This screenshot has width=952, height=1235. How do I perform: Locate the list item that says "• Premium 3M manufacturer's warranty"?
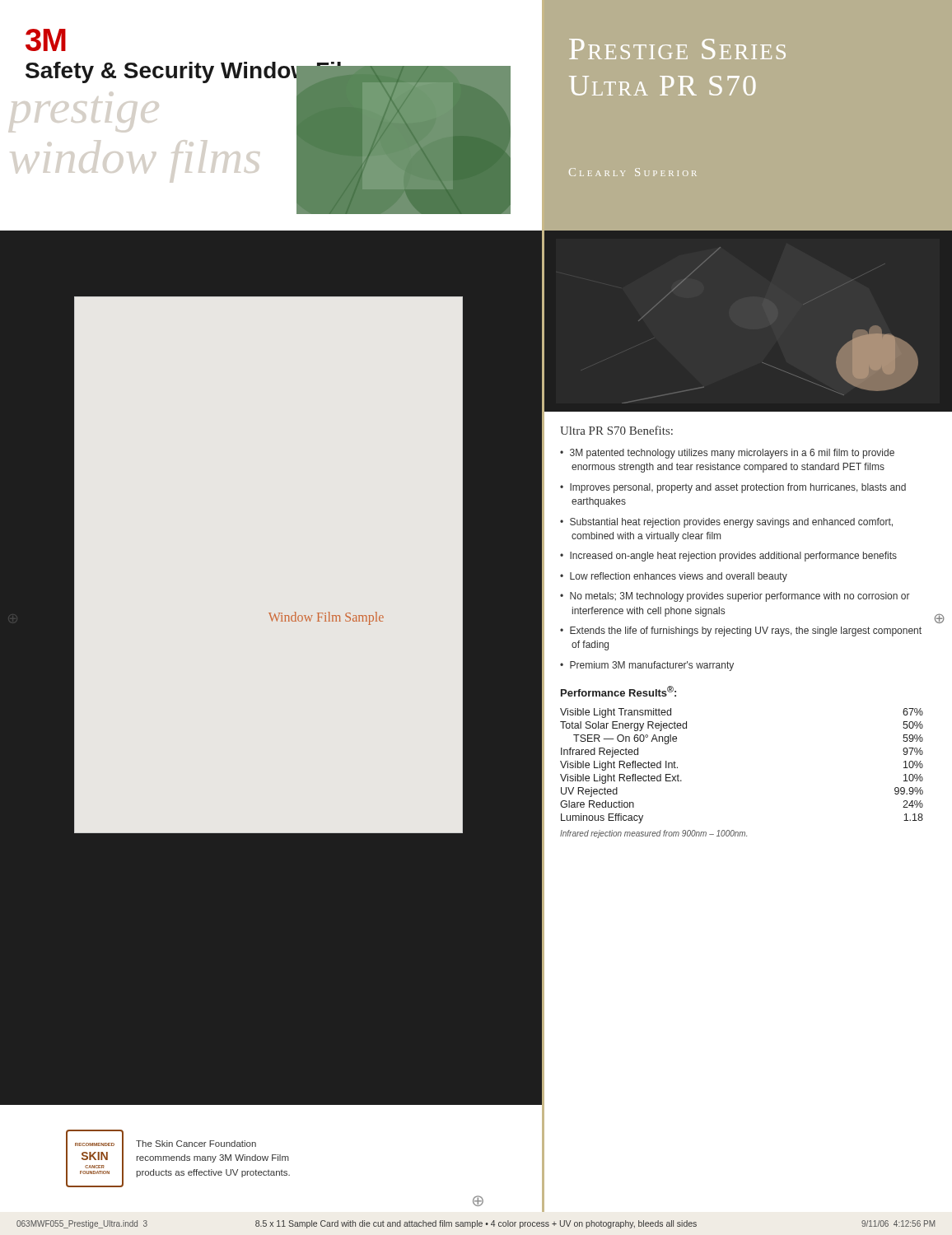point(647,665)
